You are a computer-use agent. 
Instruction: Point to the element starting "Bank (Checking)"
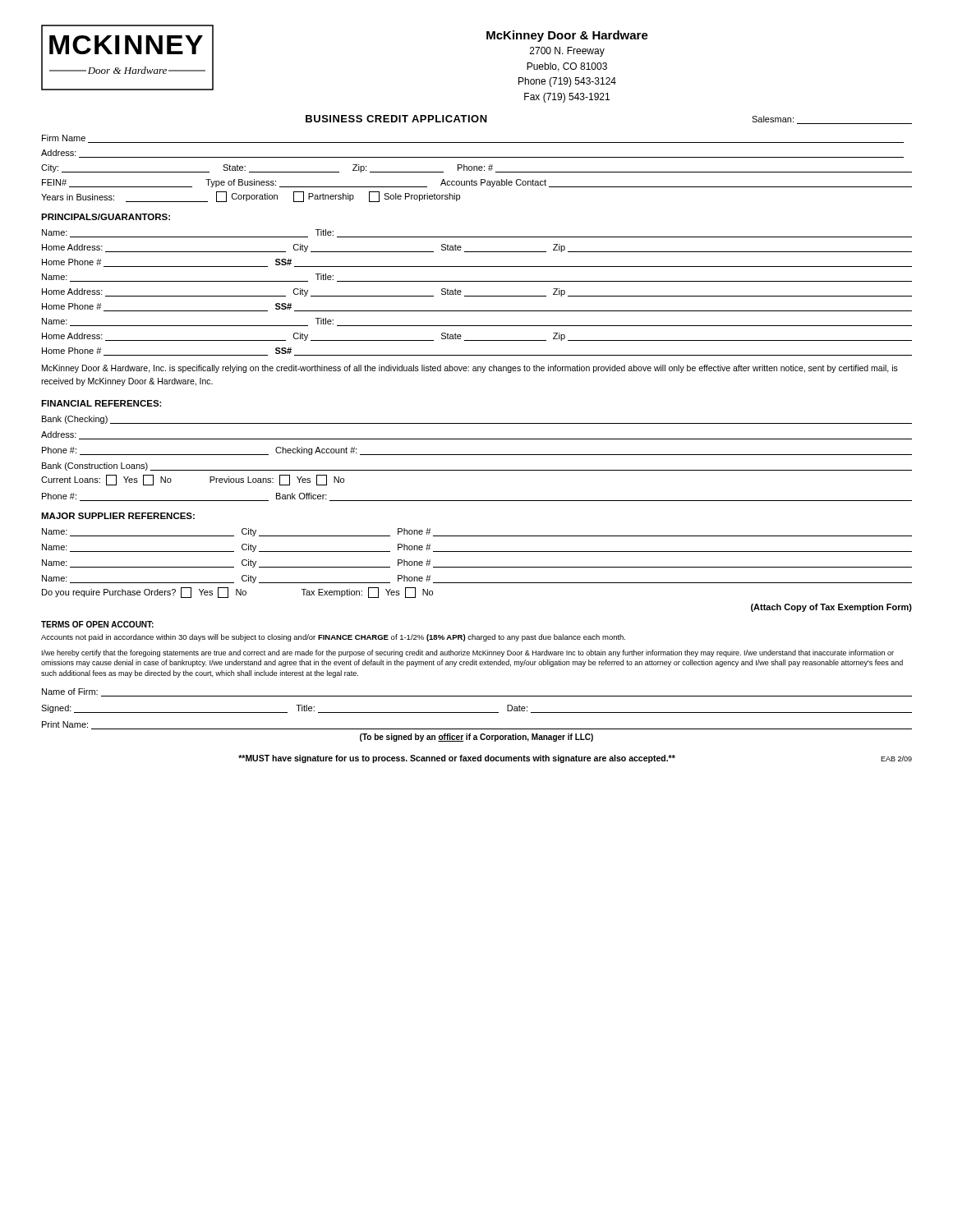point(476,418)
